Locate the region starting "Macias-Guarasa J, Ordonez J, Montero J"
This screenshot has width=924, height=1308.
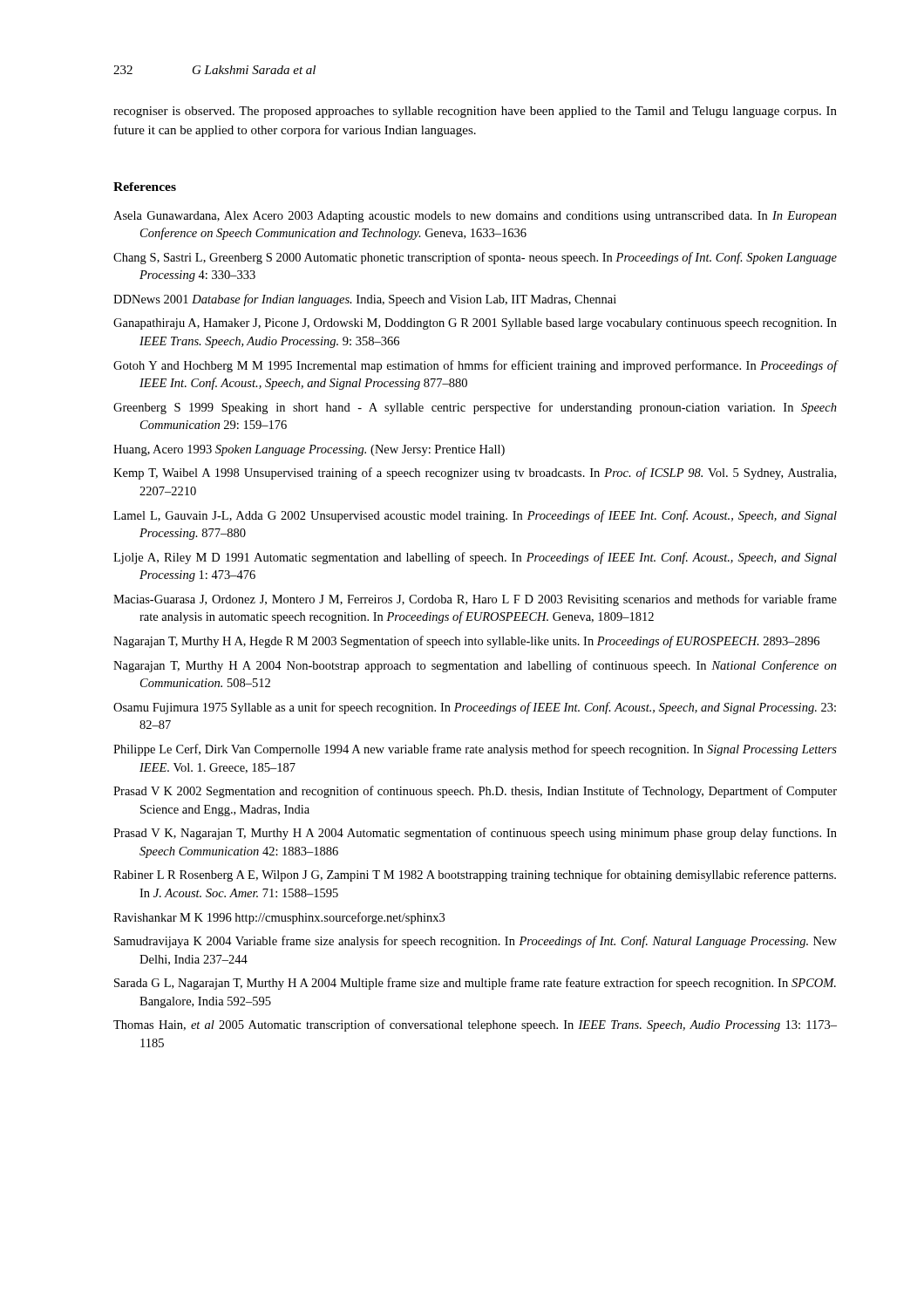tap(475, 608)
